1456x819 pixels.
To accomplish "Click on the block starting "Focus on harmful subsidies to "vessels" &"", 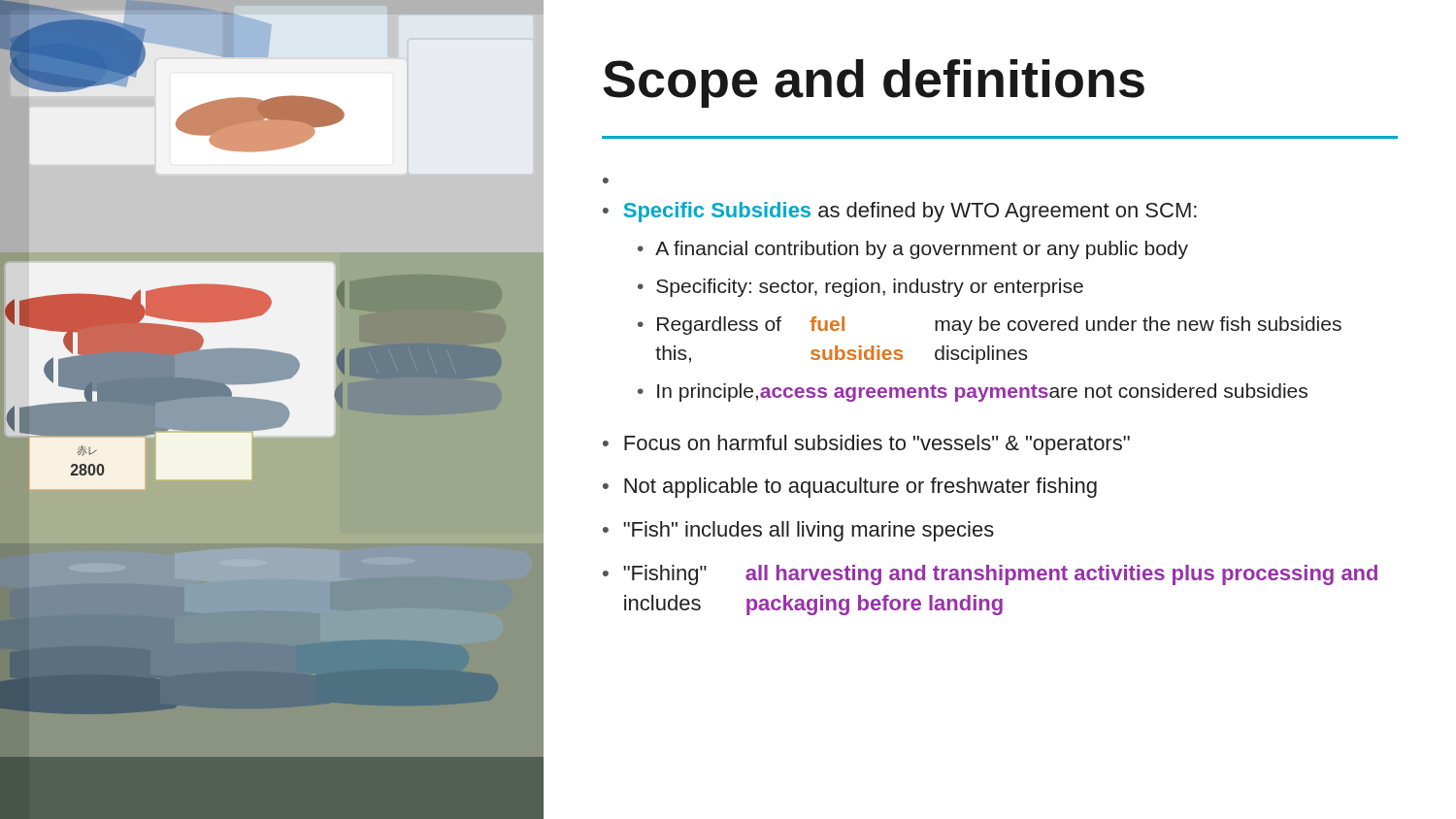I will point(877,443).
